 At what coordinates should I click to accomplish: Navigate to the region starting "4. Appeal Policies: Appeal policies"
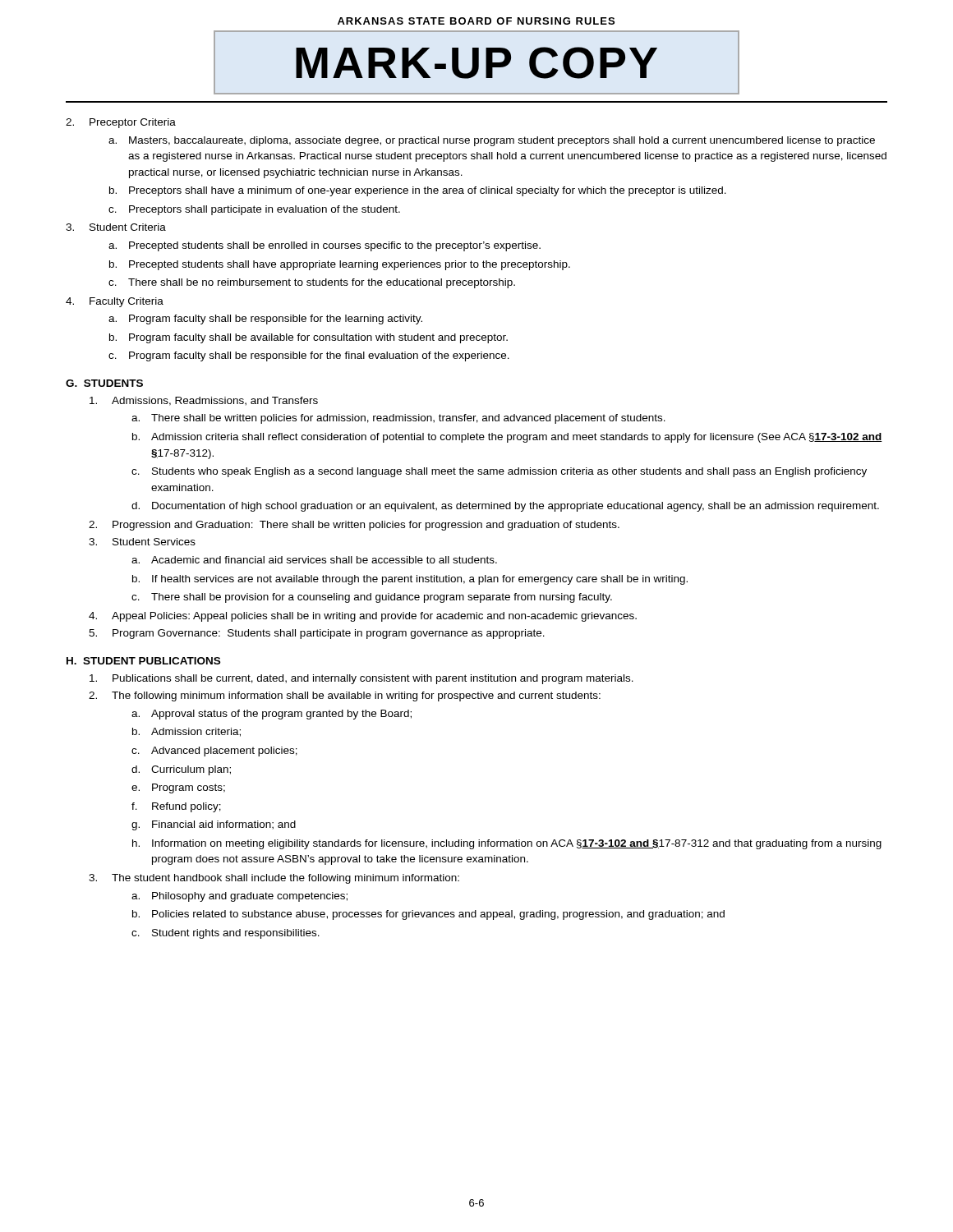tap(363, 616)
